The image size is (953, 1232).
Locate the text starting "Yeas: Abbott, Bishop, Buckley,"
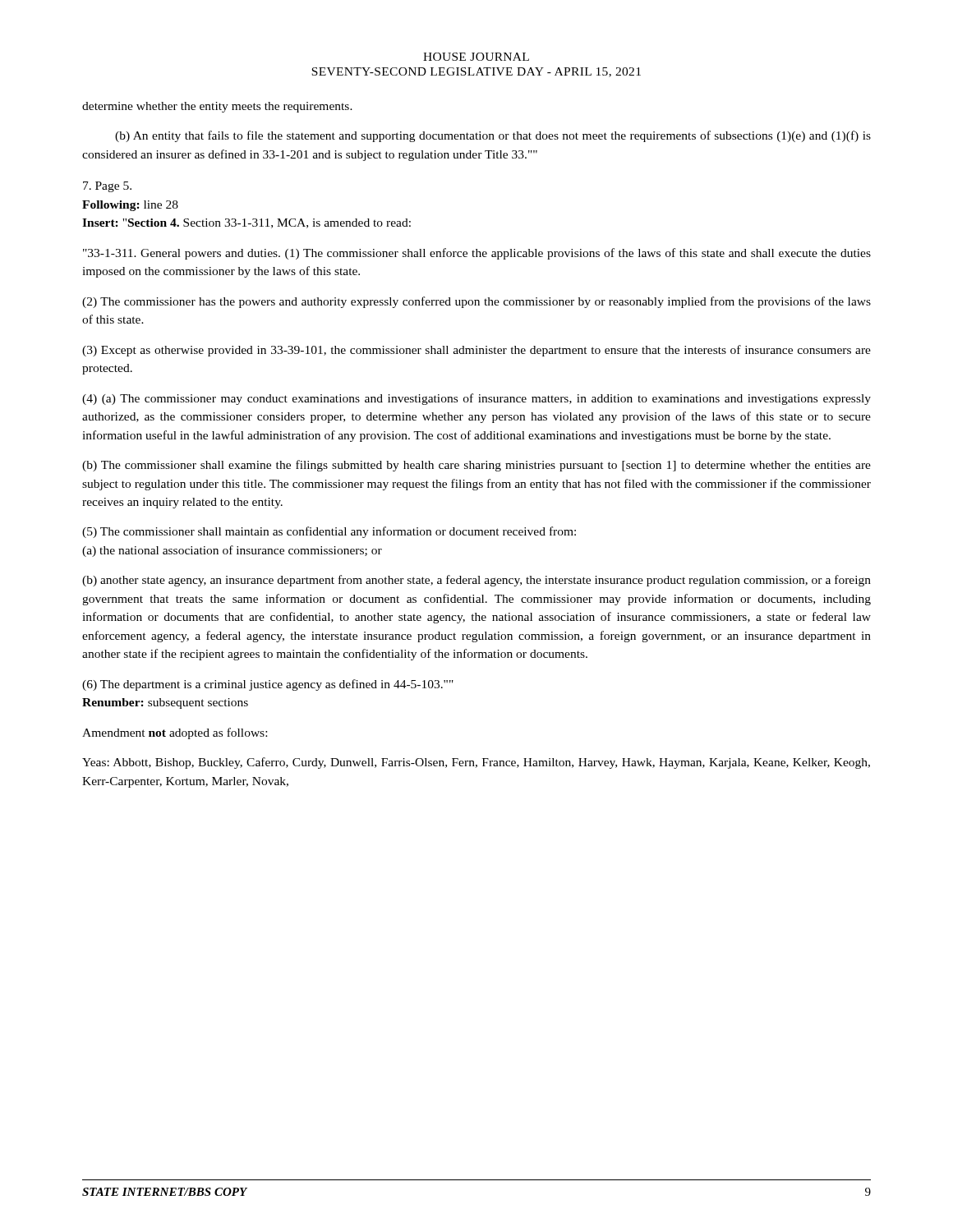476,771
